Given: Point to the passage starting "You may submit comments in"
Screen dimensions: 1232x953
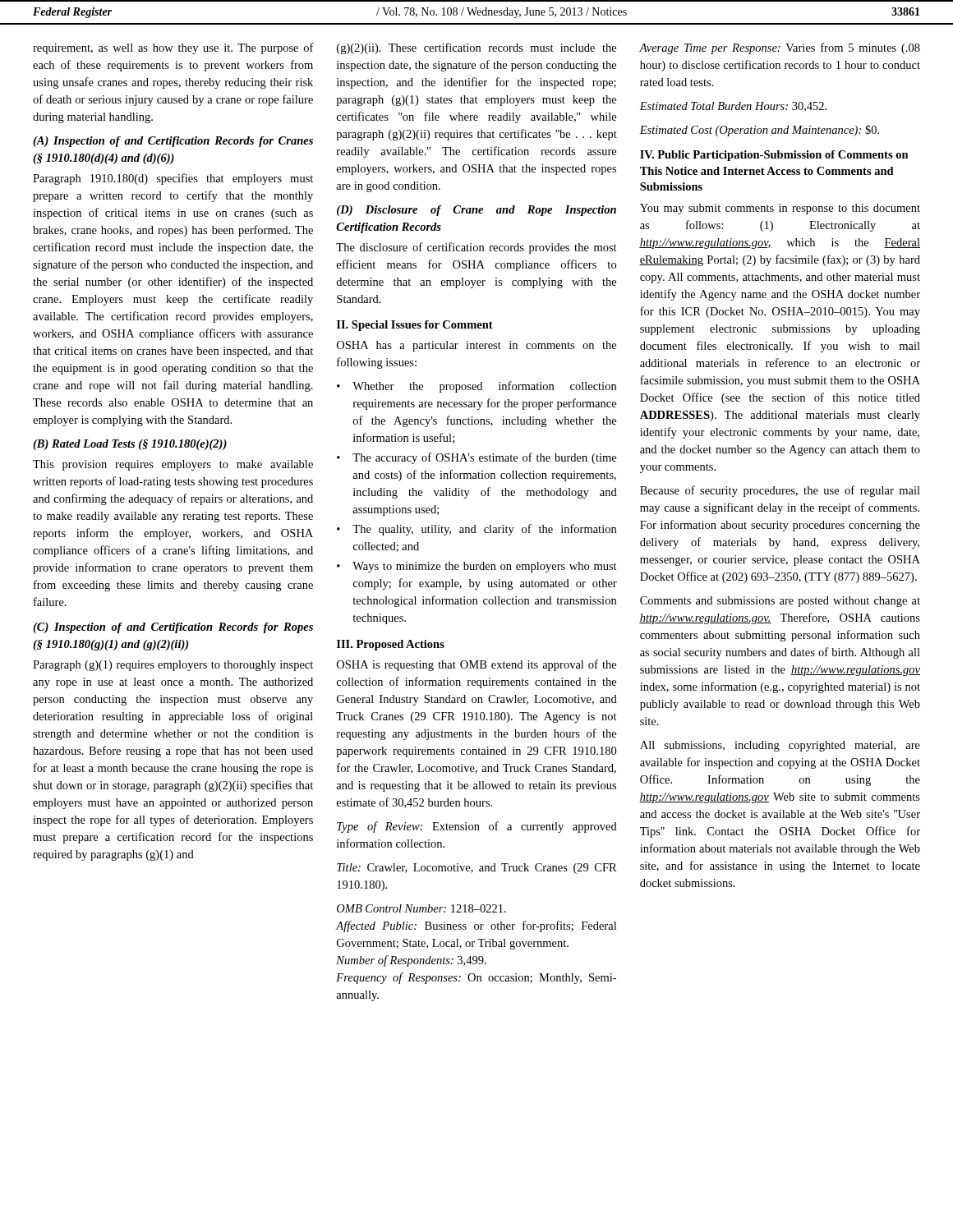Looking at the screenshot, I should (780, 337).
